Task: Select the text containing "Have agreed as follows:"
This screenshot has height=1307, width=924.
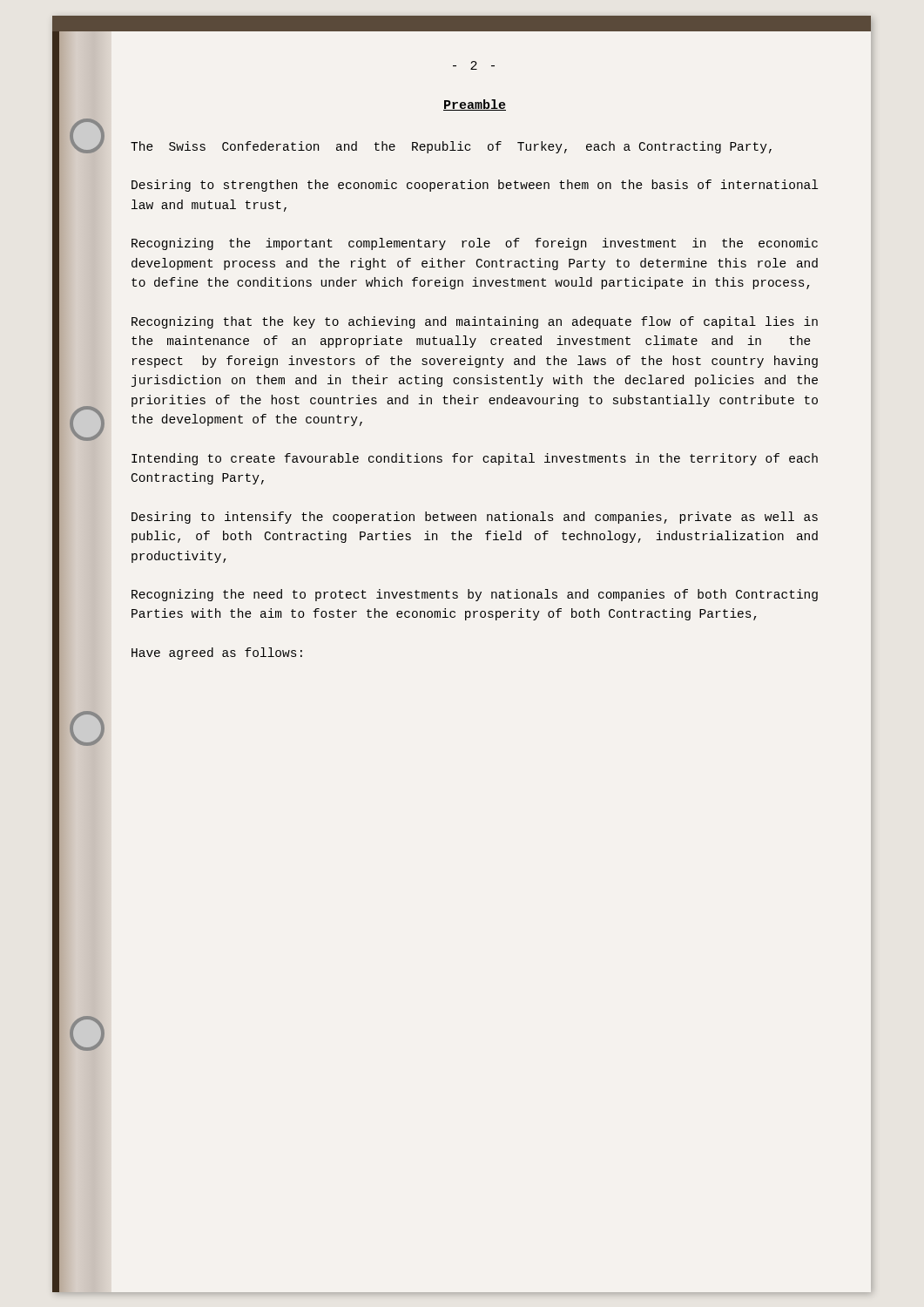Action: pos(218,653)
